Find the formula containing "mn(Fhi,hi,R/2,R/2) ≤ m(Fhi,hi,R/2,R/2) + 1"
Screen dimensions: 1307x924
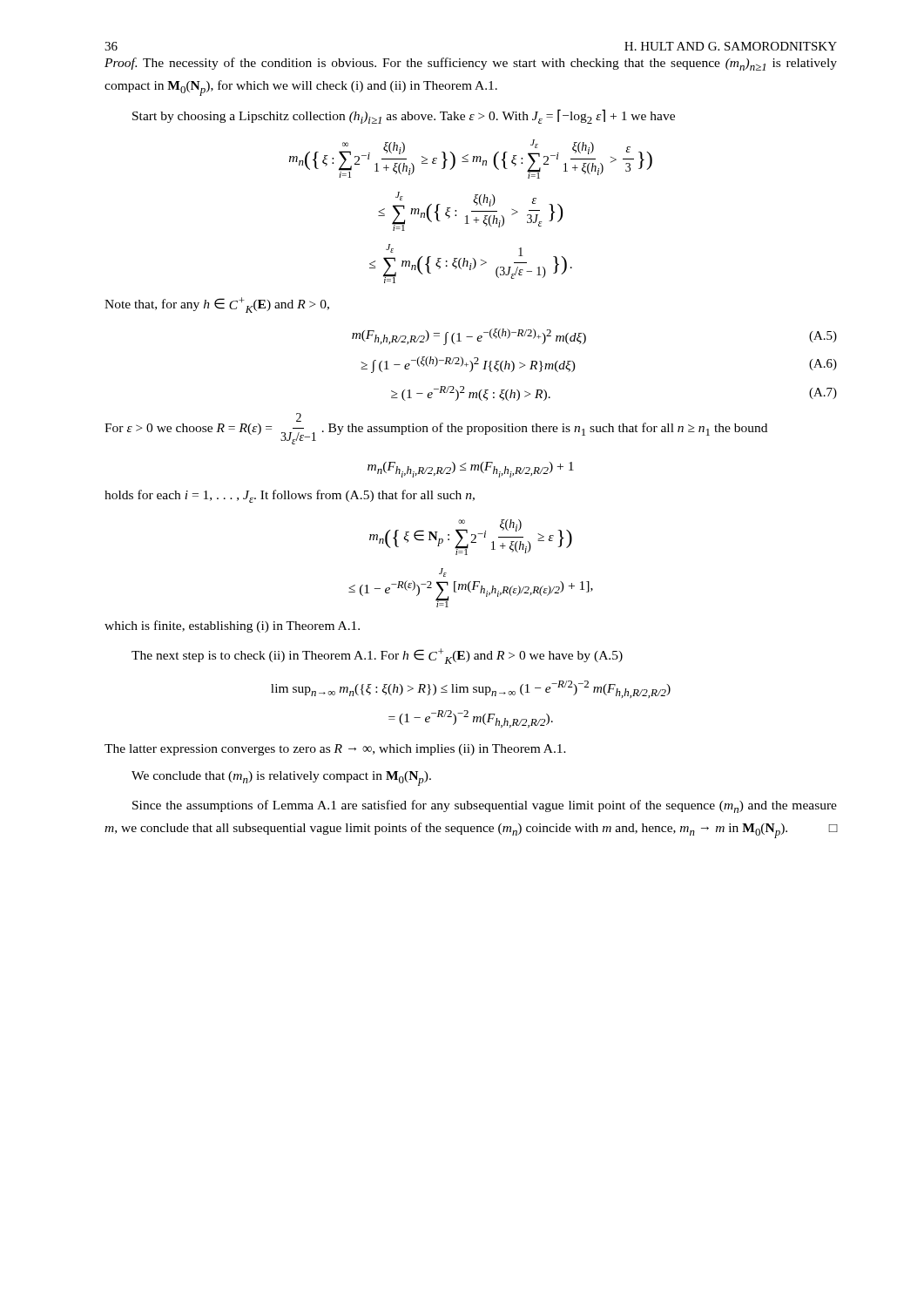click(471, 468)
